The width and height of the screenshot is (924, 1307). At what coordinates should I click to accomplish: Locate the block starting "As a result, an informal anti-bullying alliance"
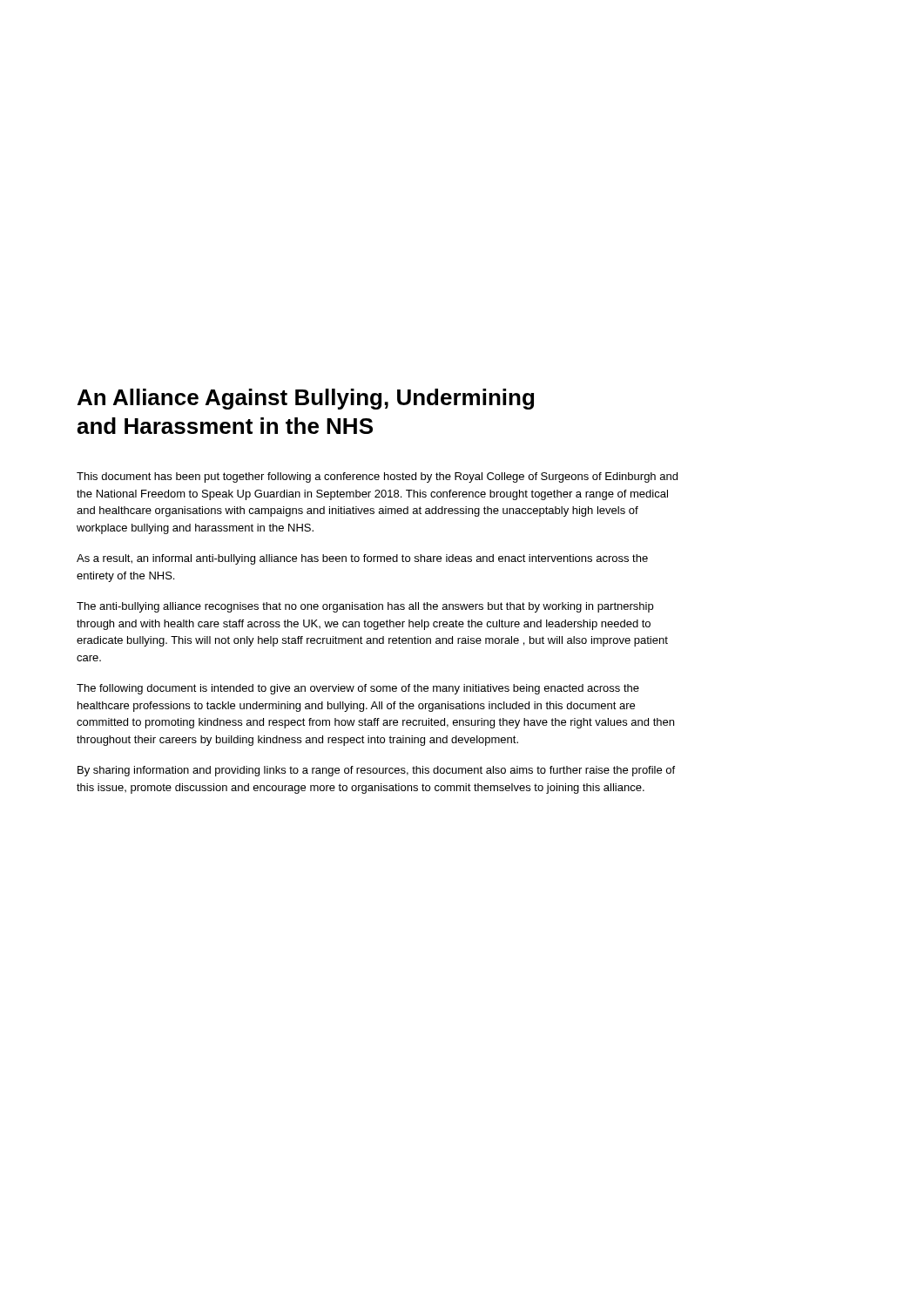362,567
